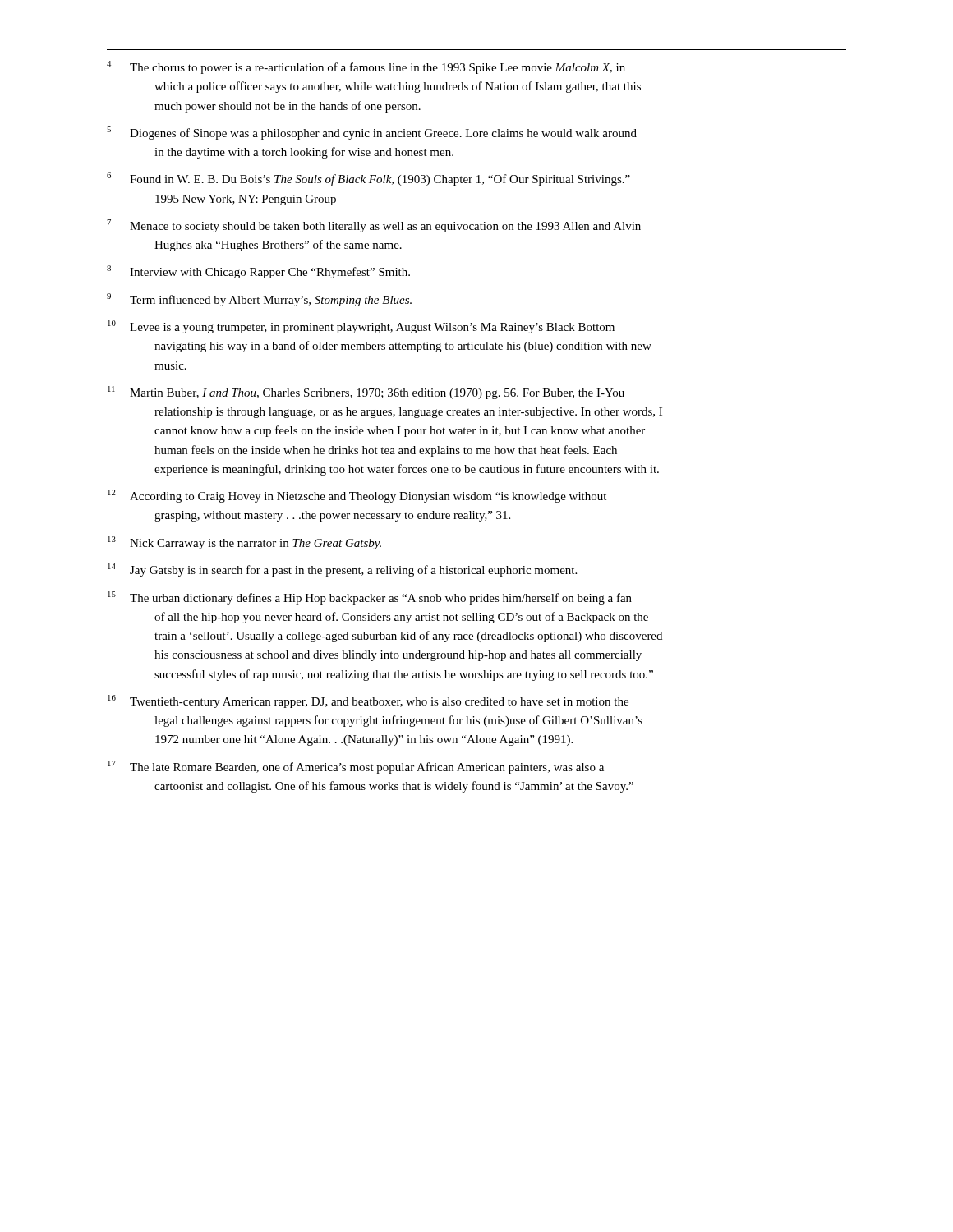Viewport: 953px width, 1232px height.
Task: Click the passage that begins "5 Diogenes of Sinope"
Action: pyautogui.click(x=476, y=143)
